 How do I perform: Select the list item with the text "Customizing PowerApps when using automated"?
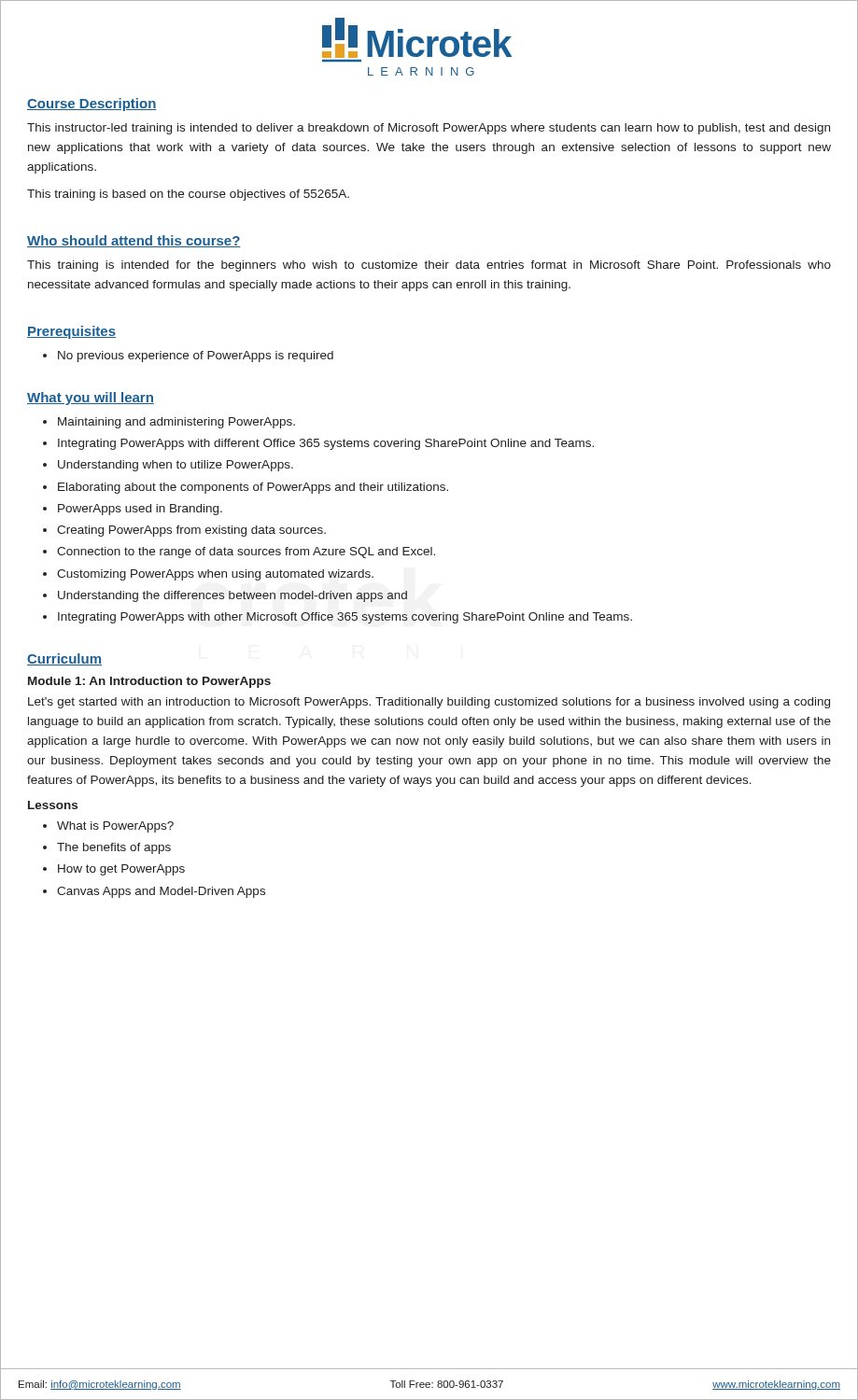[216, 573]
